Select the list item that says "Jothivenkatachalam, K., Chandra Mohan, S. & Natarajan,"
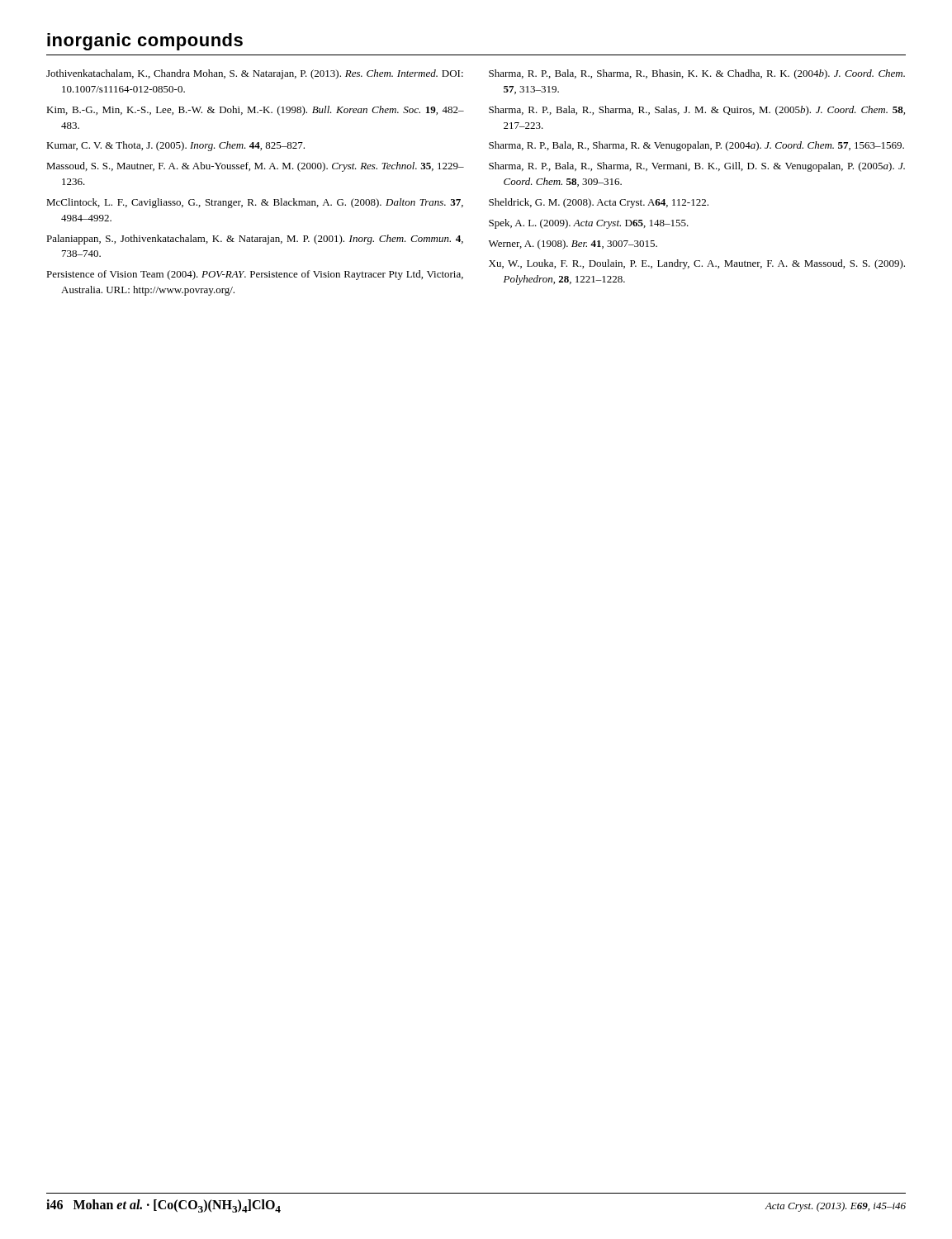 tap(255, 81)
